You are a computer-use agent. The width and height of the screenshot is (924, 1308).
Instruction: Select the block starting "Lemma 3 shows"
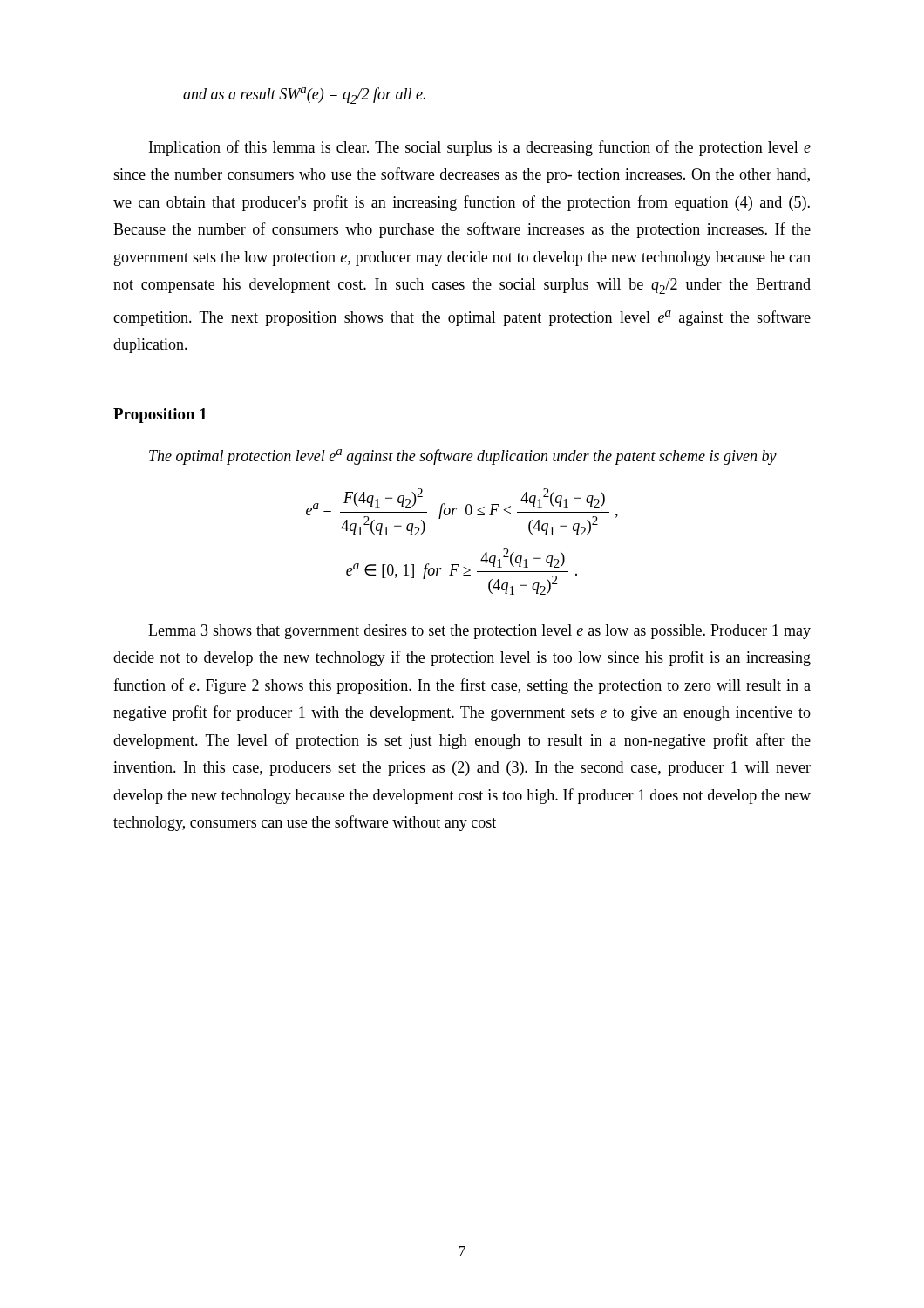(x=462, y=726)
